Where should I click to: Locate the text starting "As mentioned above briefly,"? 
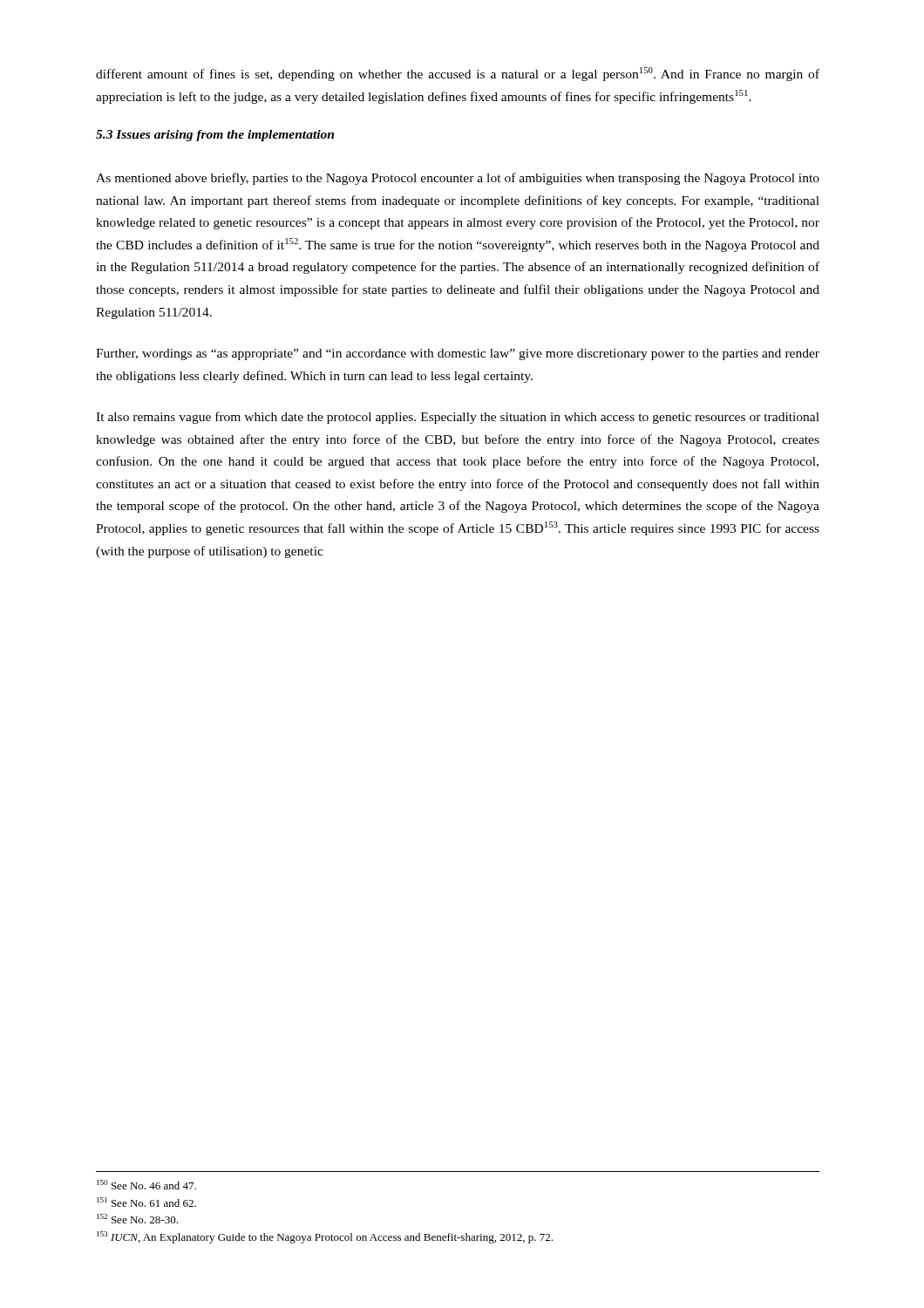pyautogui.click(x=458, y=244)
